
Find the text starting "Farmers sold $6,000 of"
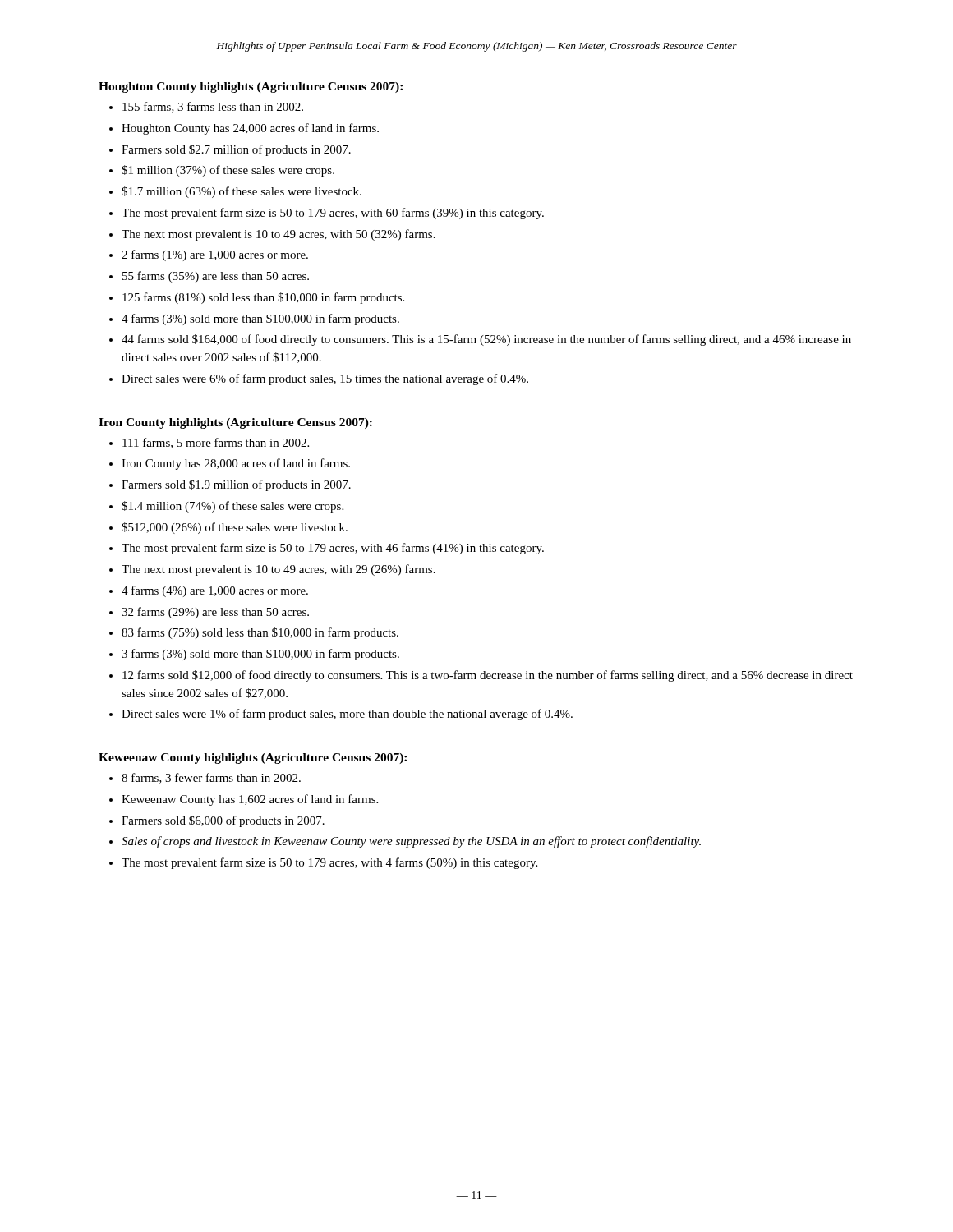223,820
